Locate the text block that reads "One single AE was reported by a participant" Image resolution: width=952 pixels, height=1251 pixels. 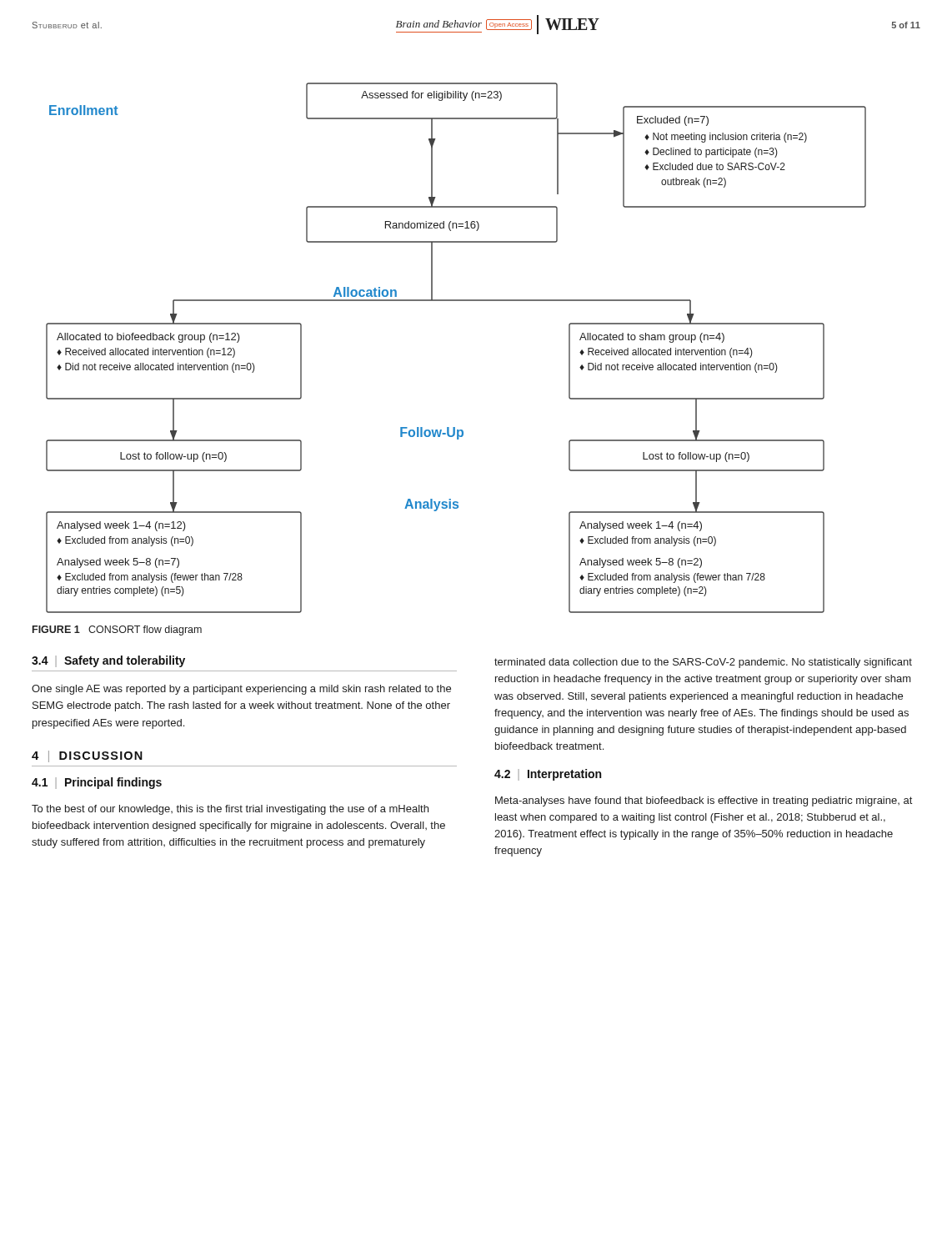[x=242, y=705]
